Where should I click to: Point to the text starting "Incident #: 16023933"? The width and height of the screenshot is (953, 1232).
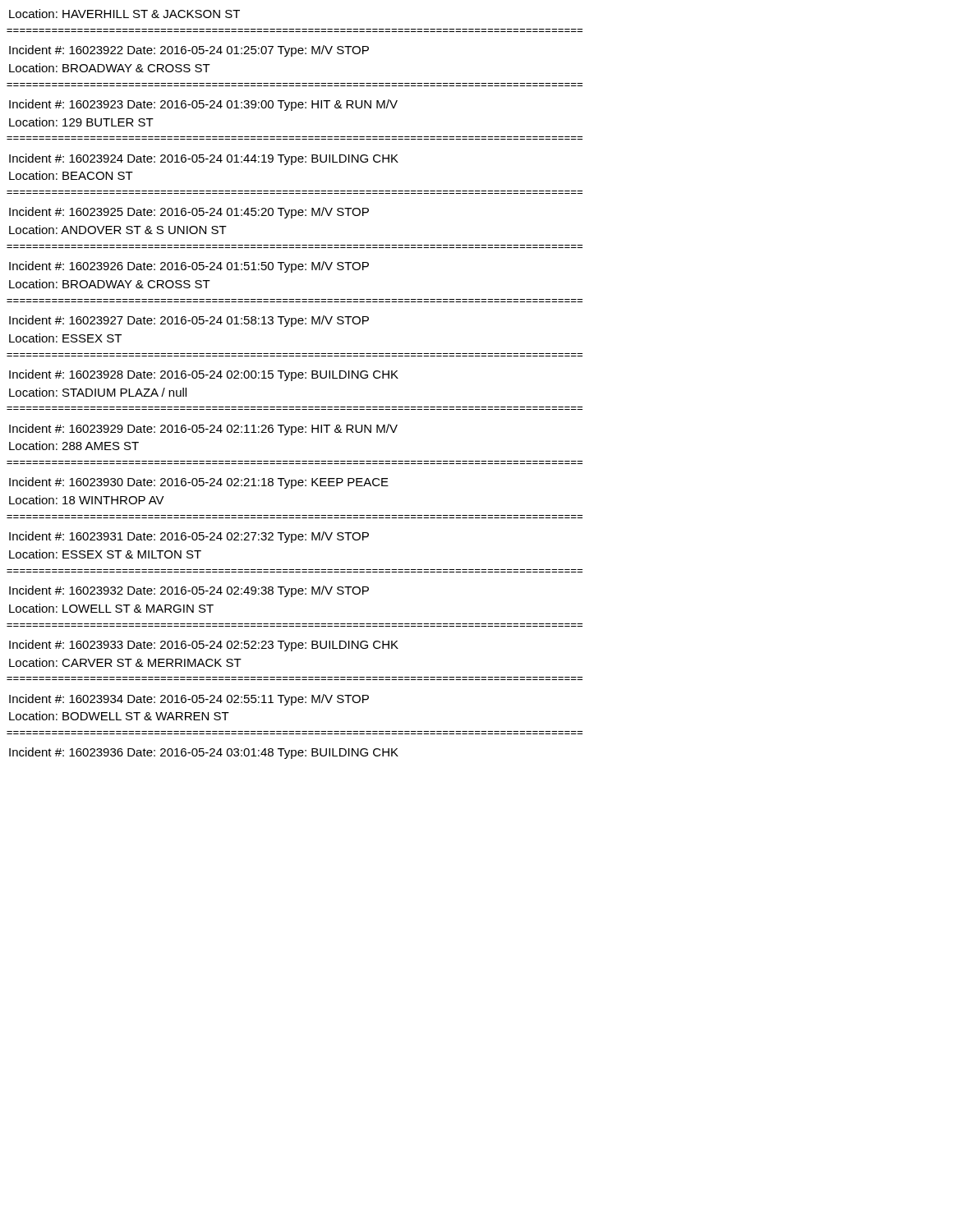tap(204, 646)
